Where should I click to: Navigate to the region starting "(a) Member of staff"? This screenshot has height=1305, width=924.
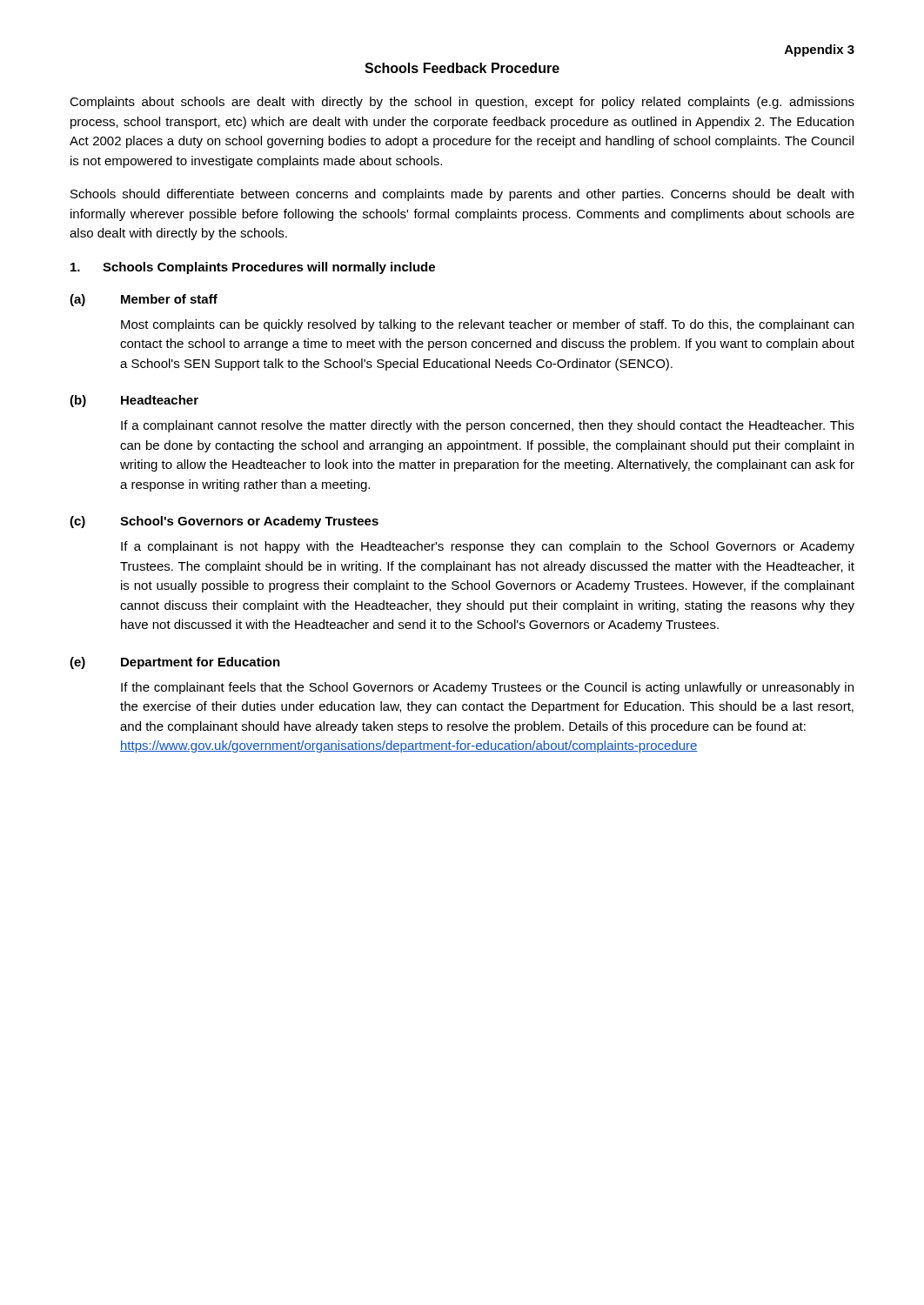coord(143,298)
